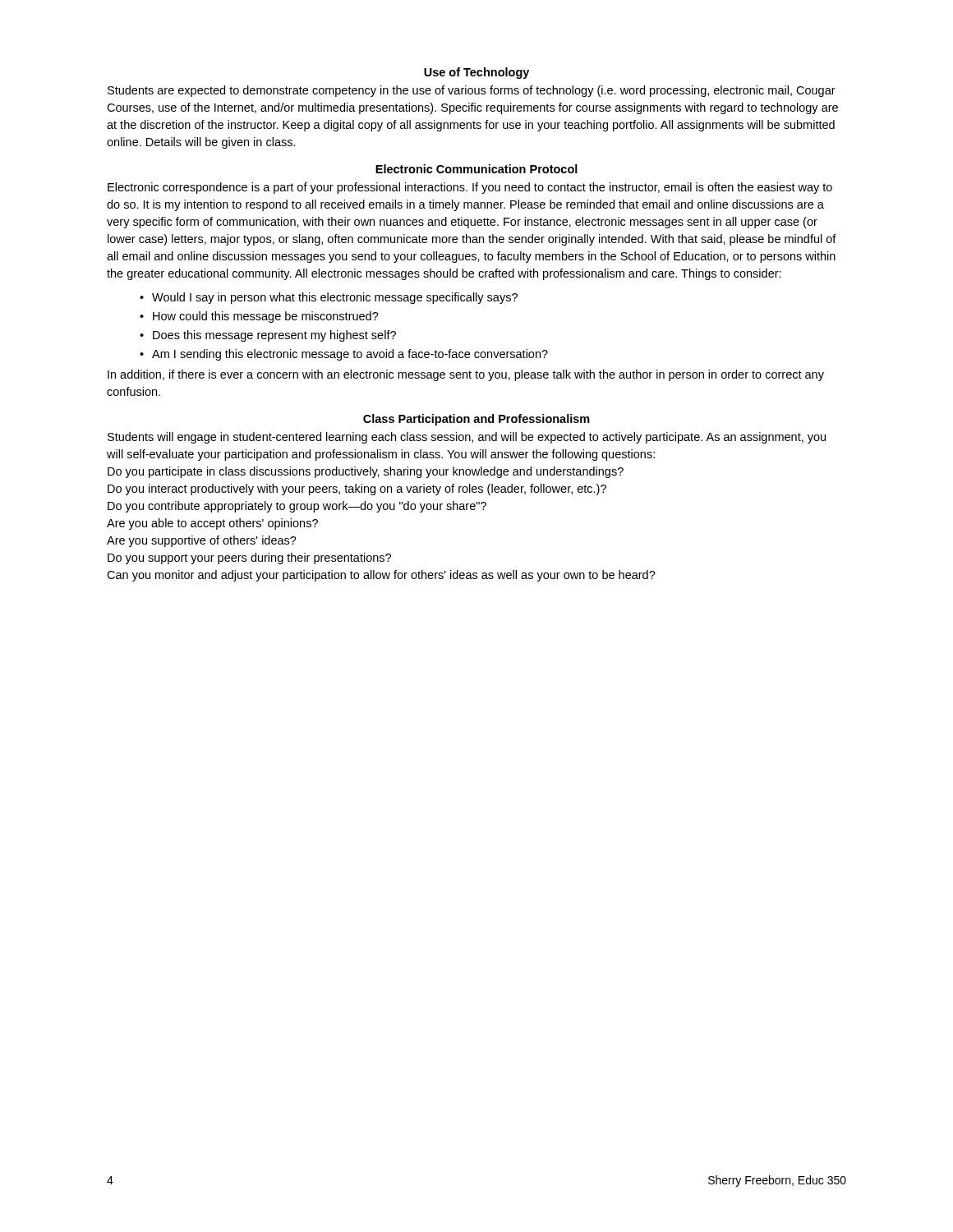Locate the element starting "Students will engage in student-centered learning"
The height and width of the screenshot is (1232, 953).
467,506
